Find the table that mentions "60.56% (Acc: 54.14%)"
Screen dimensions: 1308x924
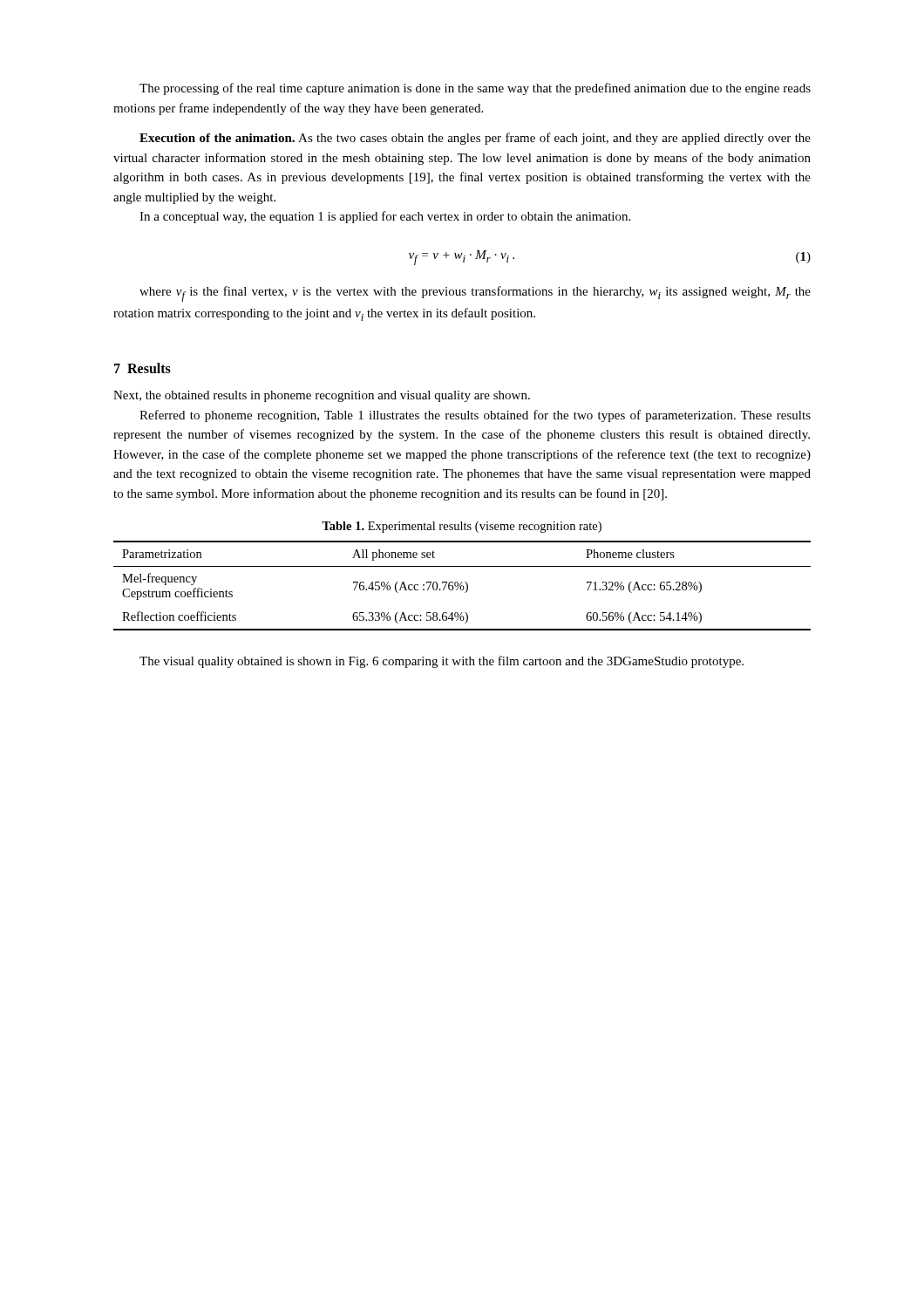[462, 586]
